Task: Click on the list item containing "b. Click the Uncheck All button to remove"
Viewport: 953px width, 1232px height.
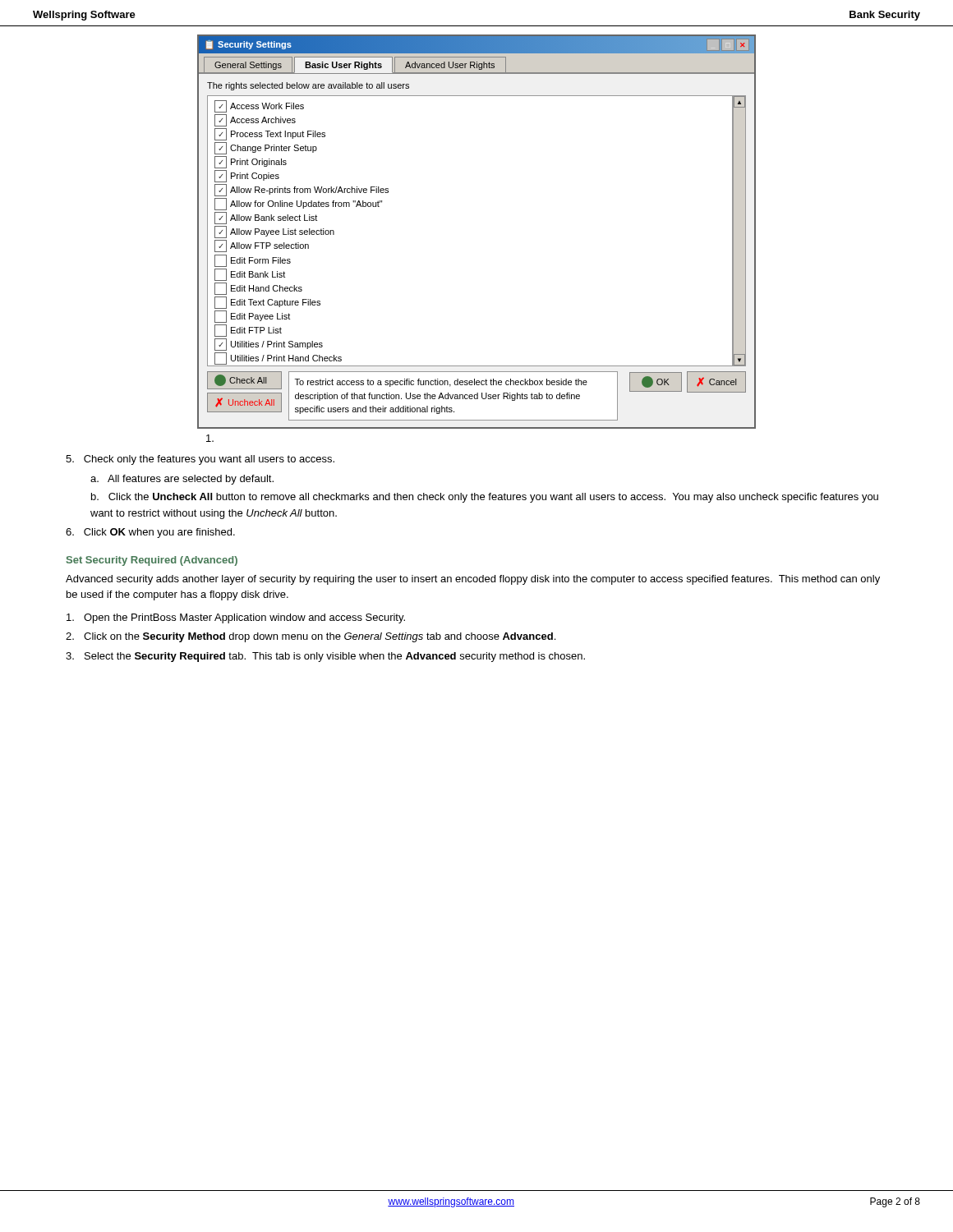Action: [x=485, y=505]
